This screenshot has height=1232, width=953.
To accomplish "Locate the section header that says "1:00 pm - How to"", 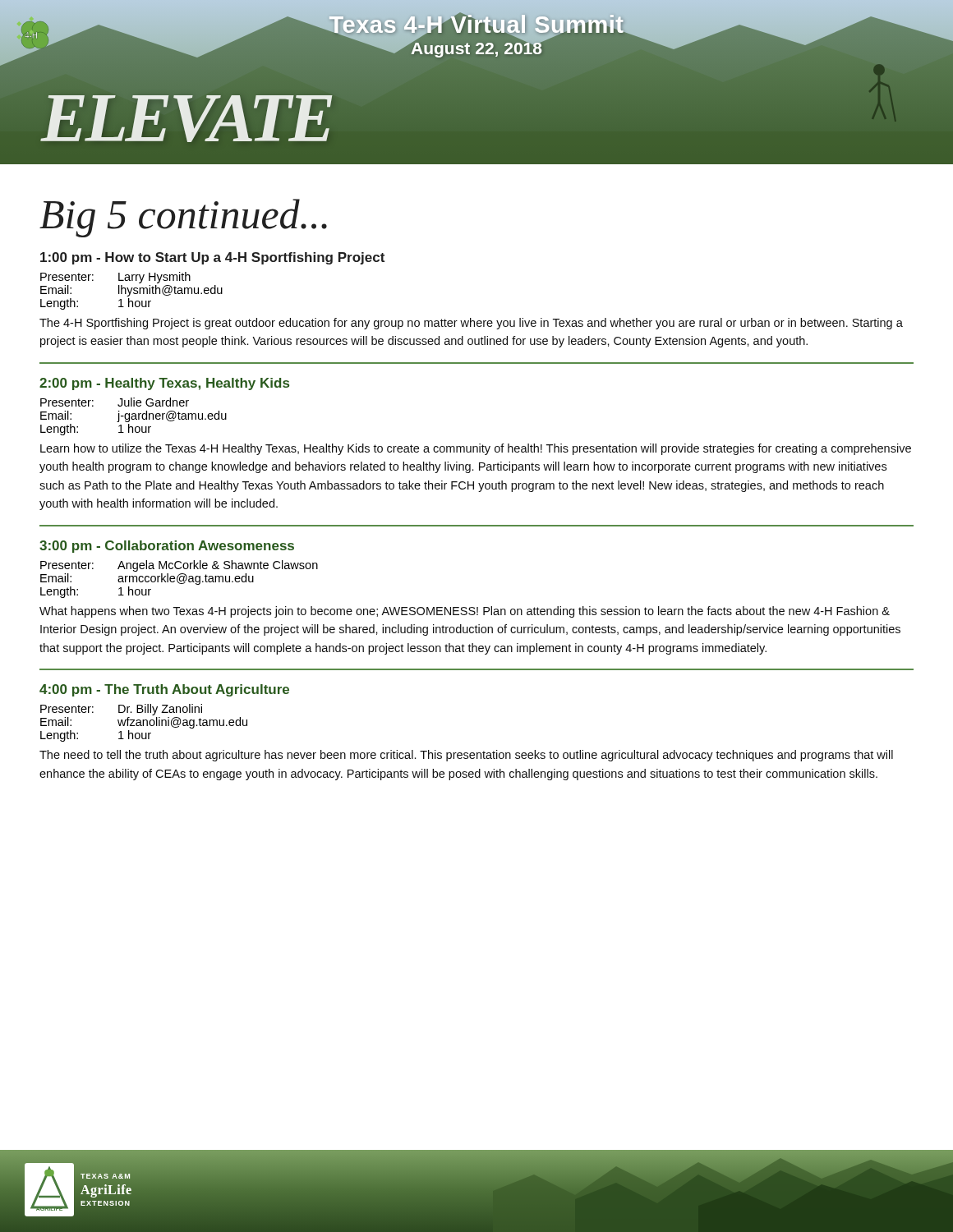I will coord(212,258).
